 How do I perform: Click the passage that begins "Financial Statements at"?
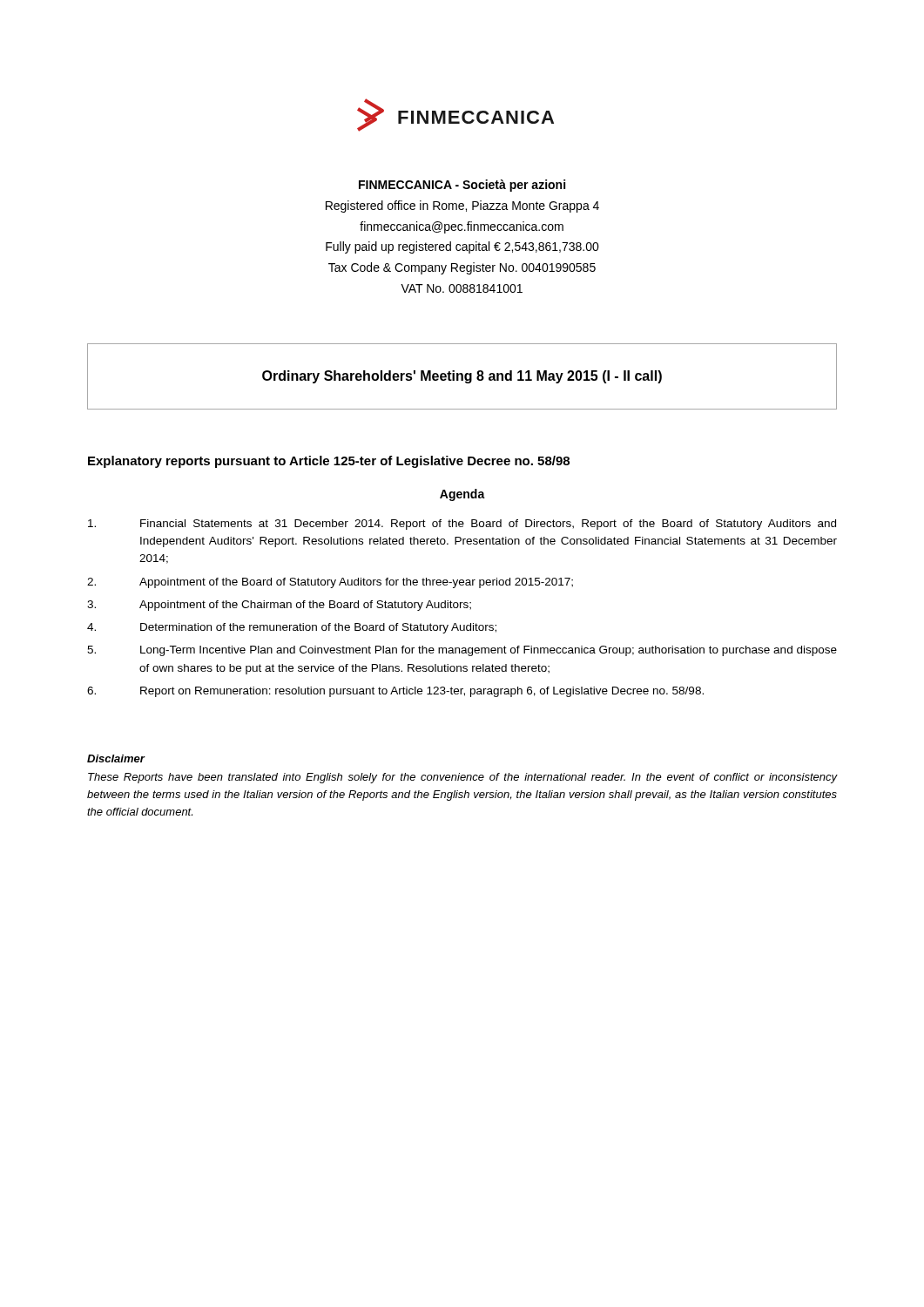coord(462,541)
